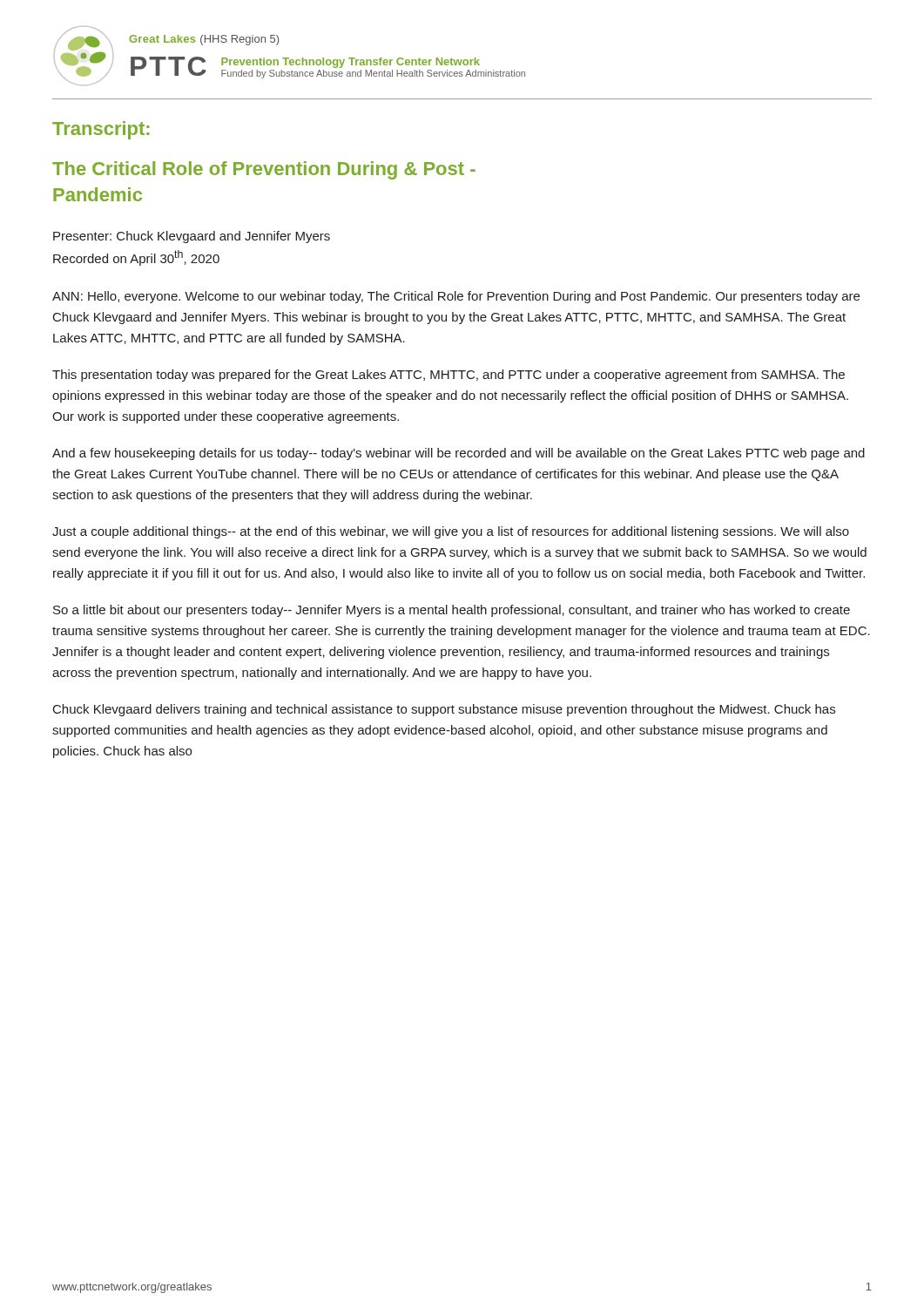Click on the text starting "This presentation today was prepared for"
The width and height of the screenshot is (924, 1307).
(451, 395)
